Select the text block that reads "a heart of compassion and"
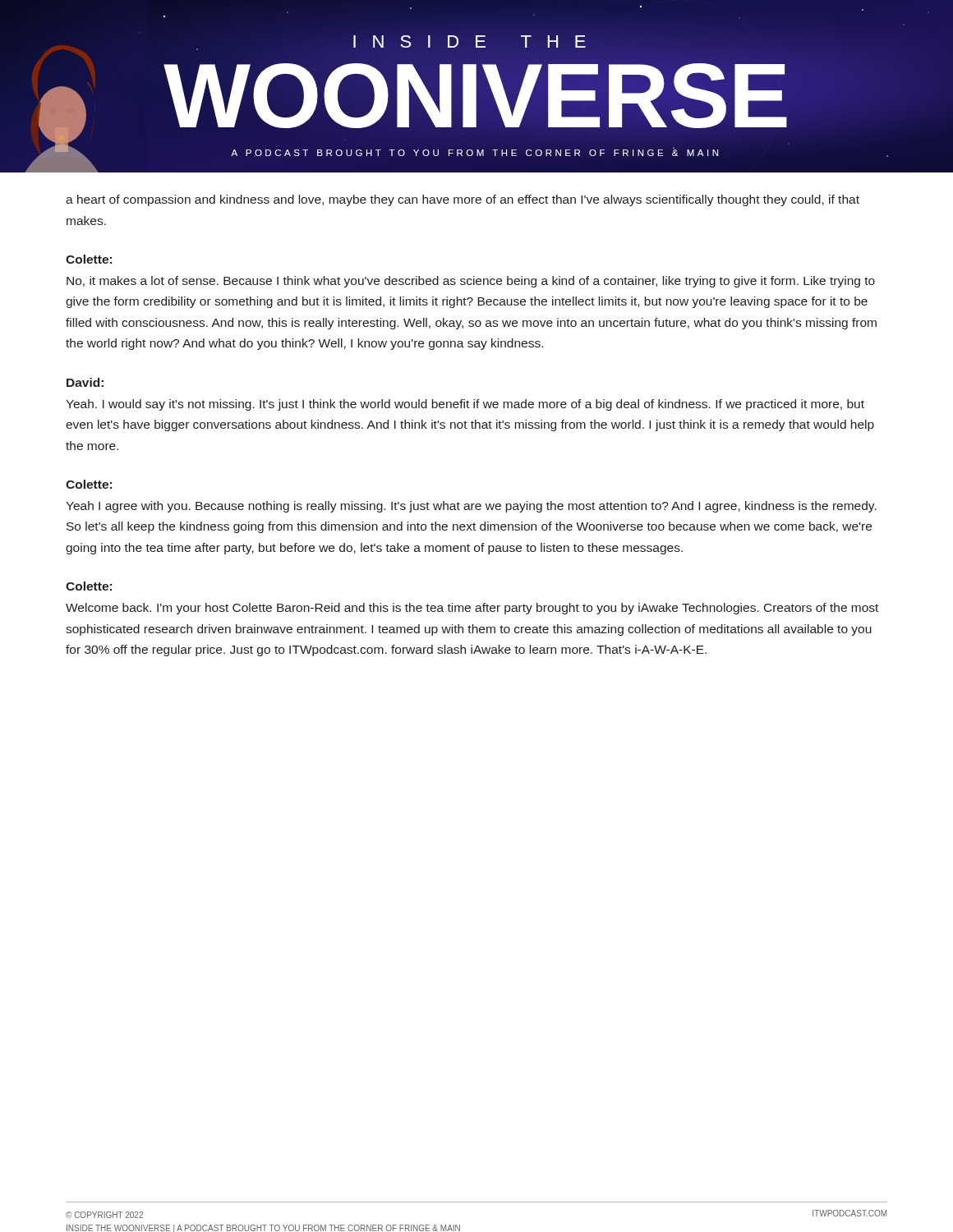The image size is (953, 1232). [463, 210]
